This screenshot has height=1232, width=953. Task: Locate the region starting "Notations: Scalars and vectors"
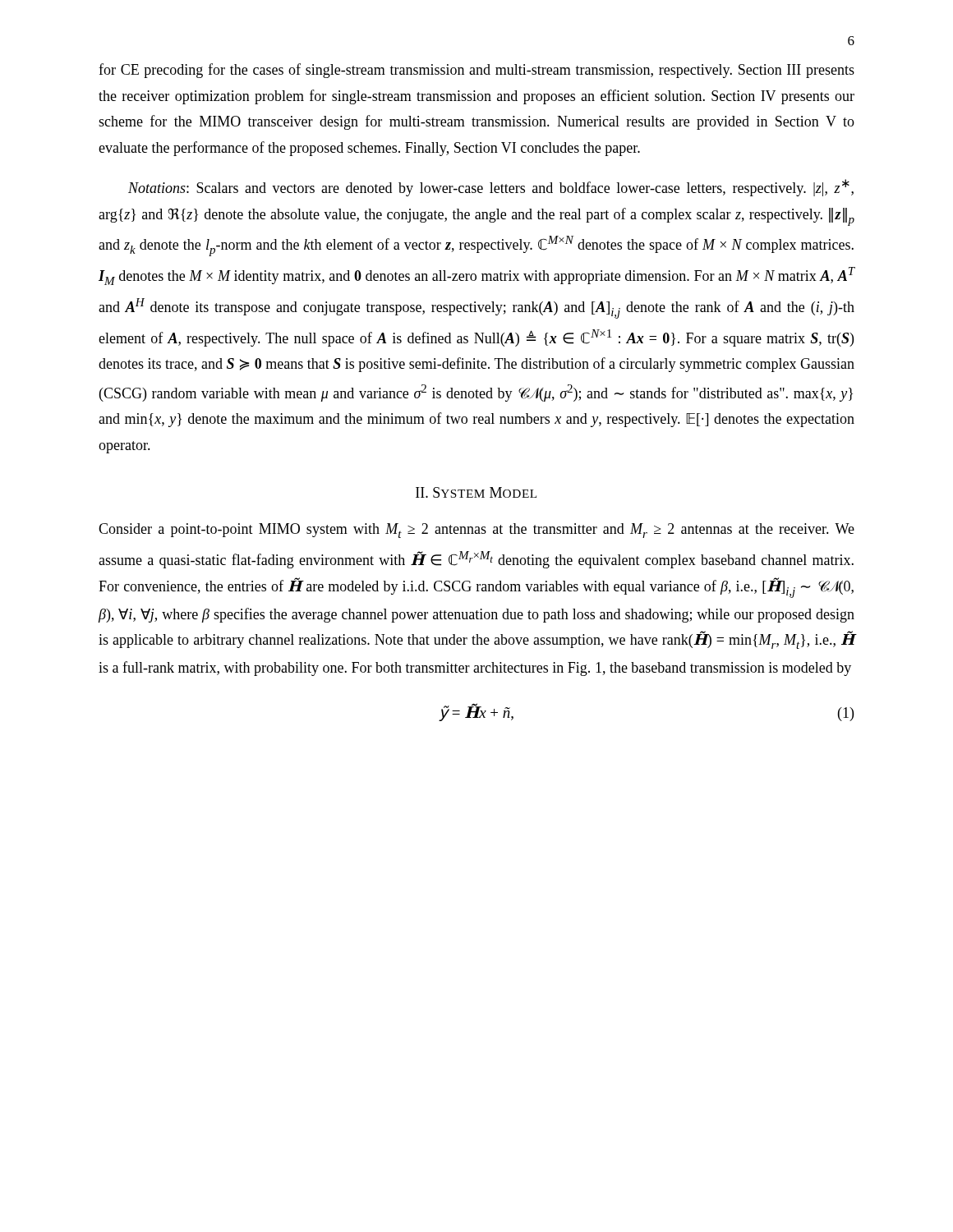point(476,316)
